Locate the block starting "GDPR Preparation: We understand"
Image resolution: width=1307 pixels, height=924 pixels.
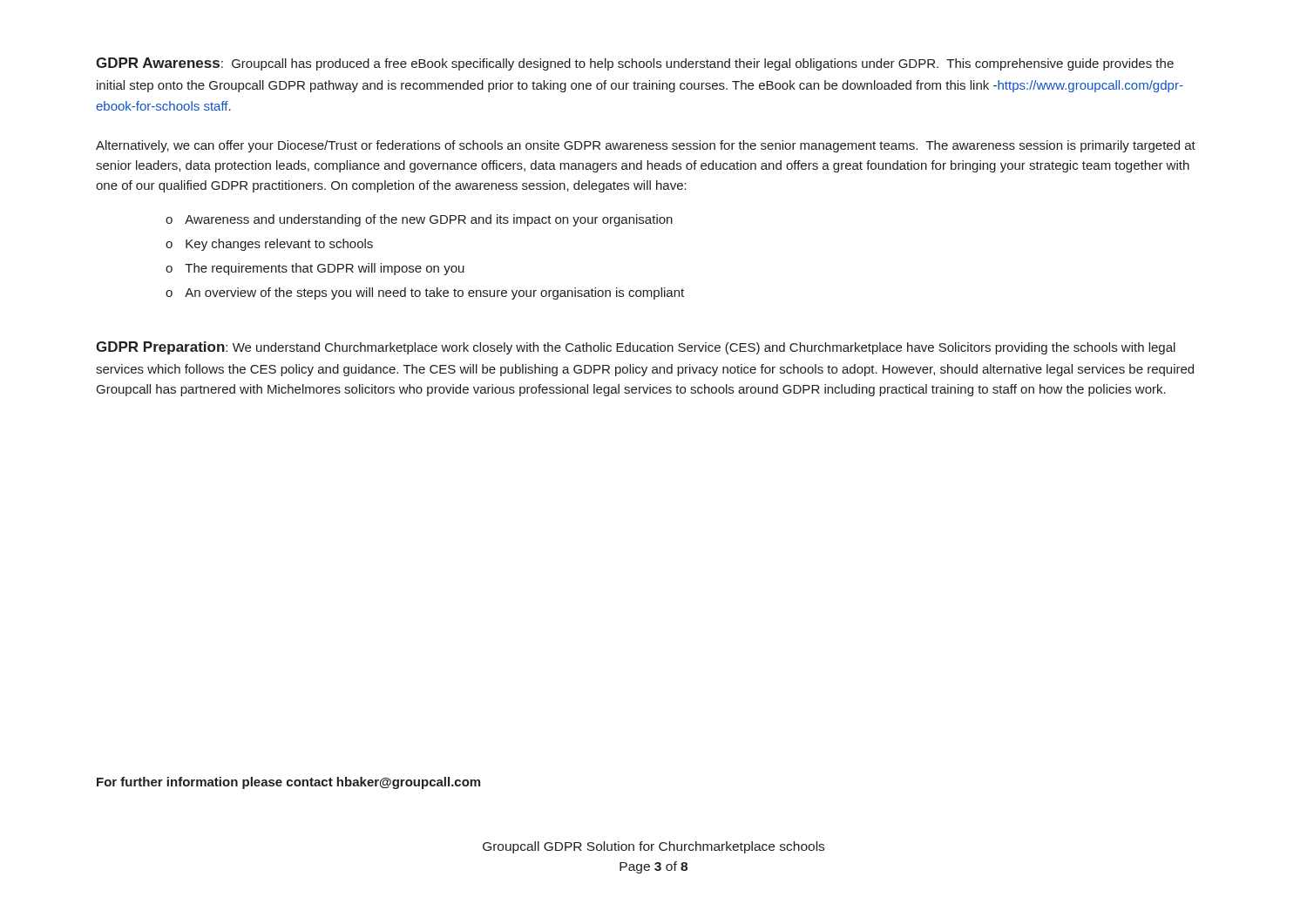point(645,367)
